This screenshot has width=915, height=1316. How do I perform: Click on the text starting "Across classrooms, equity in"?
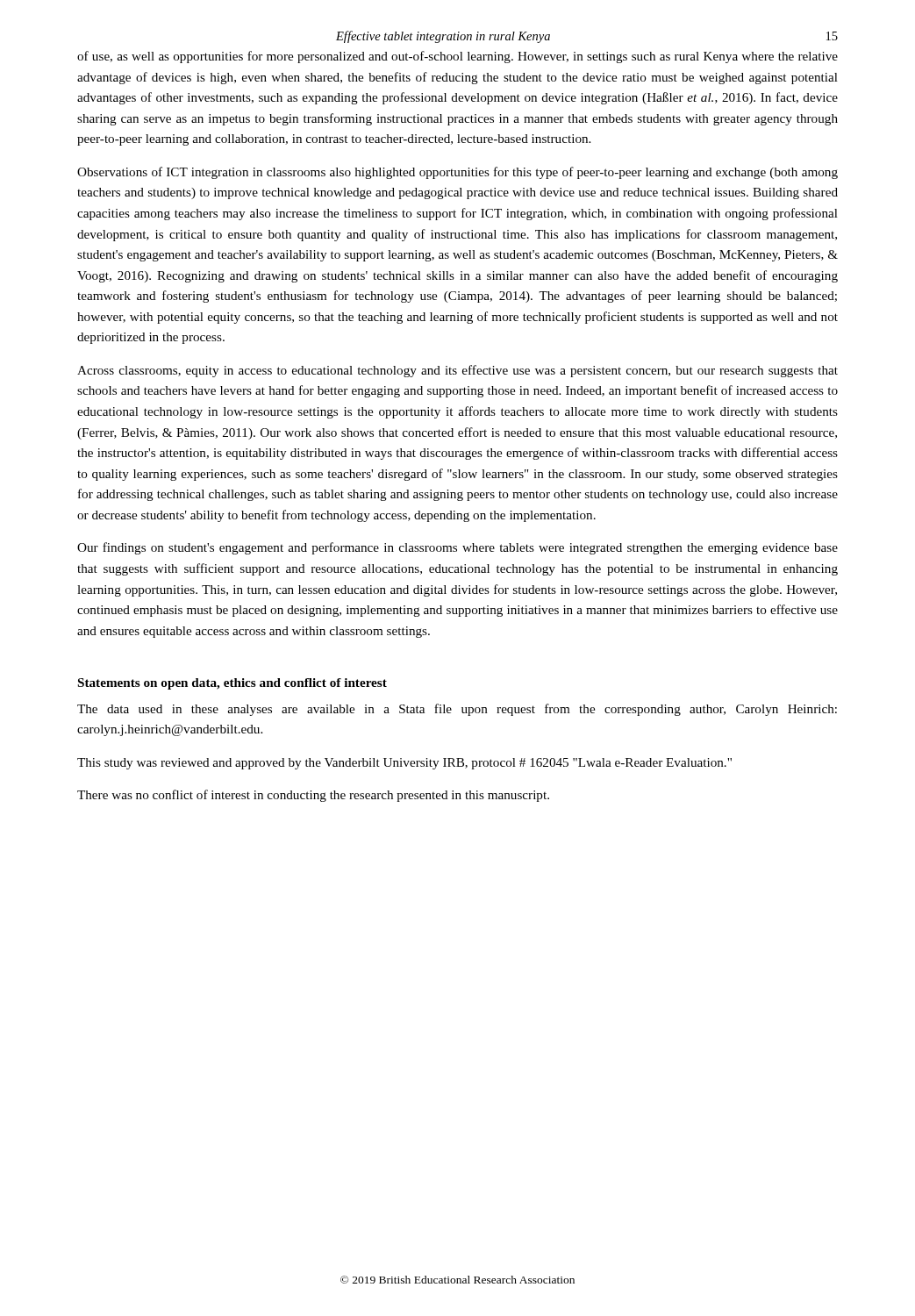[x=458, y=442]
